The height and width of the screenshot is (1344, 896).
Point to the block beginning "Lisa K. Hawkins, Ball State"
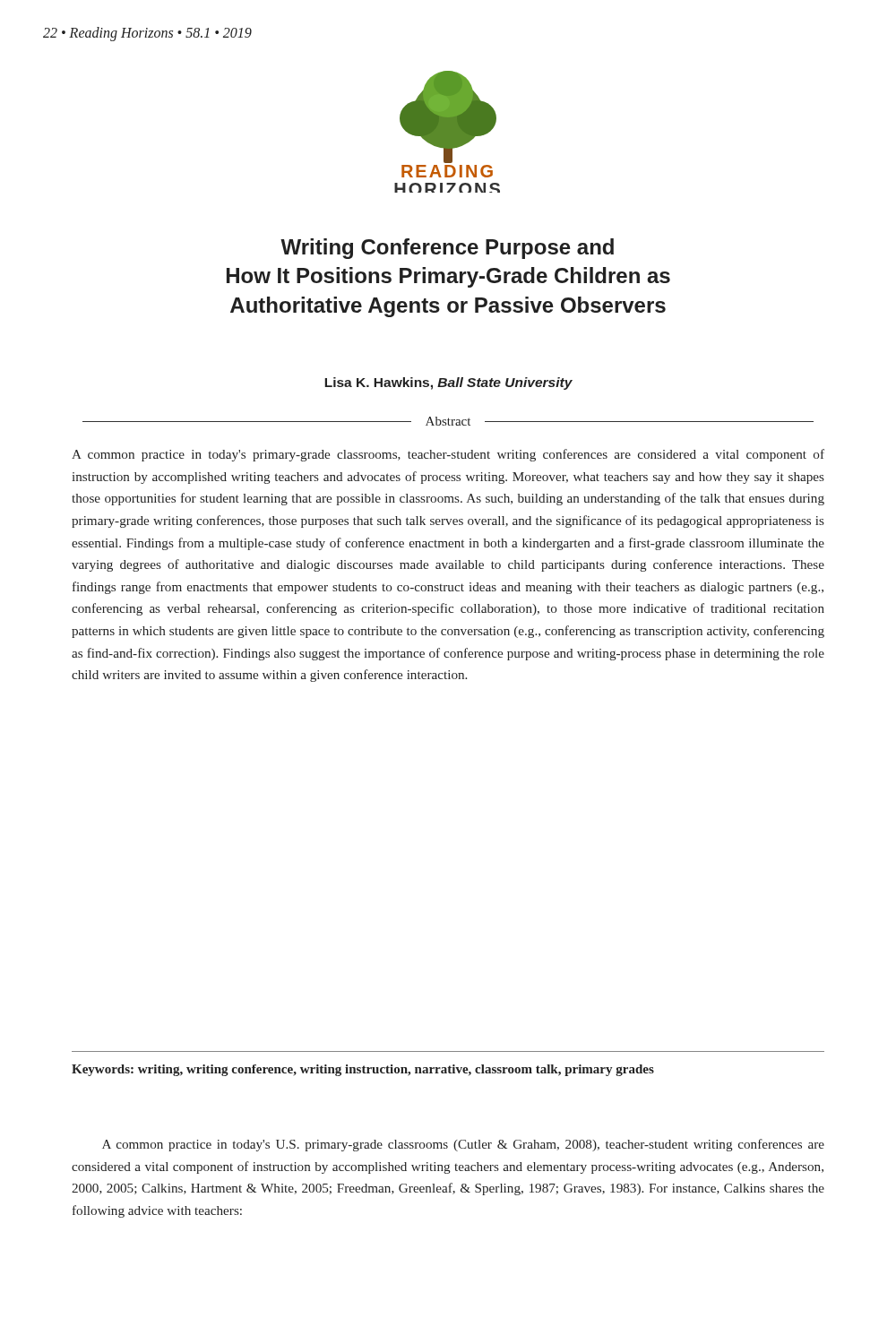(x=448, y=382)
